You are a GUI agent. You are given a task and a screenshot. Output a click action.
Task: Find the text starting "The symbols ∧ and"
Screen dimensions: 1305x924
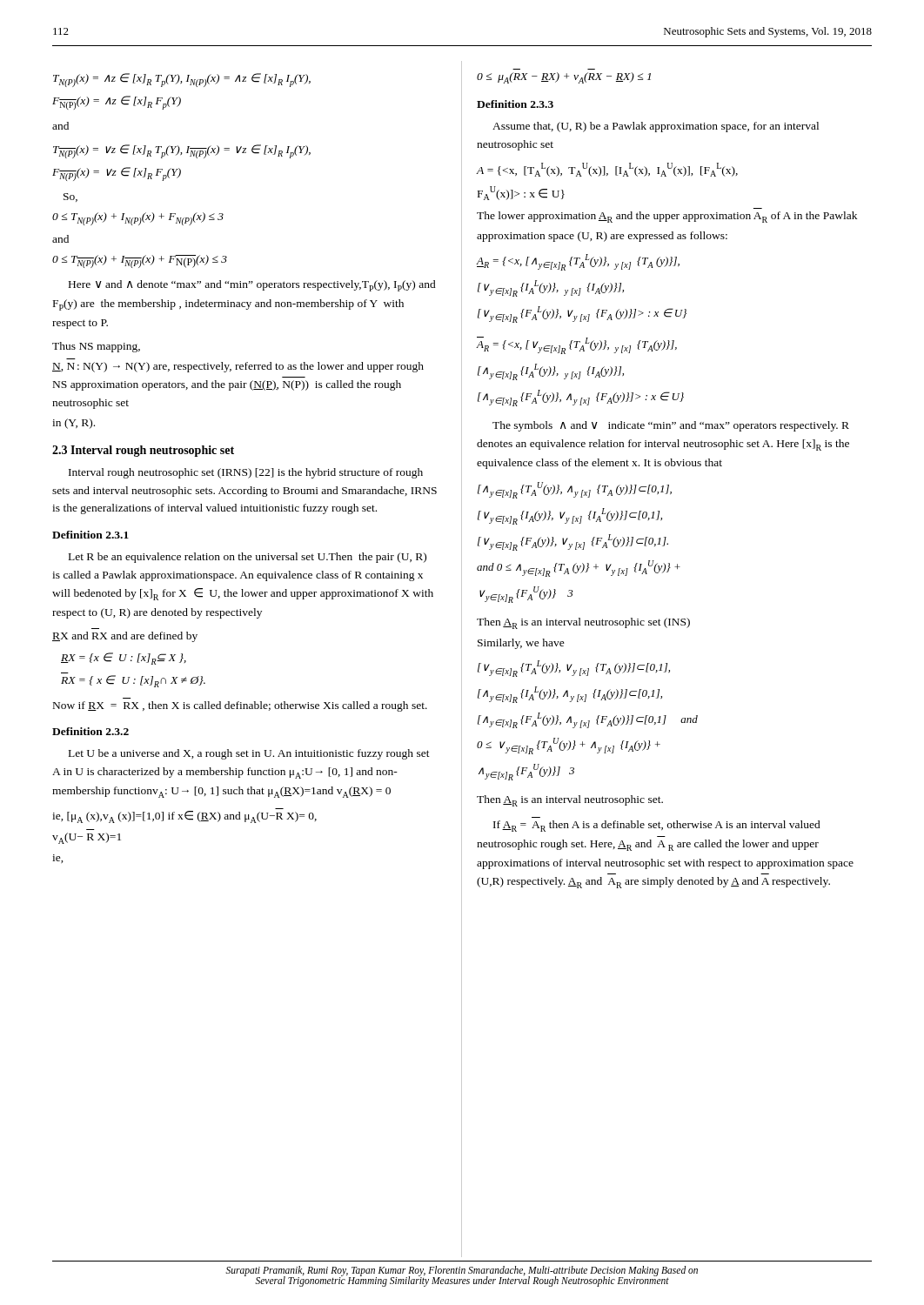(x=674, y=445)
